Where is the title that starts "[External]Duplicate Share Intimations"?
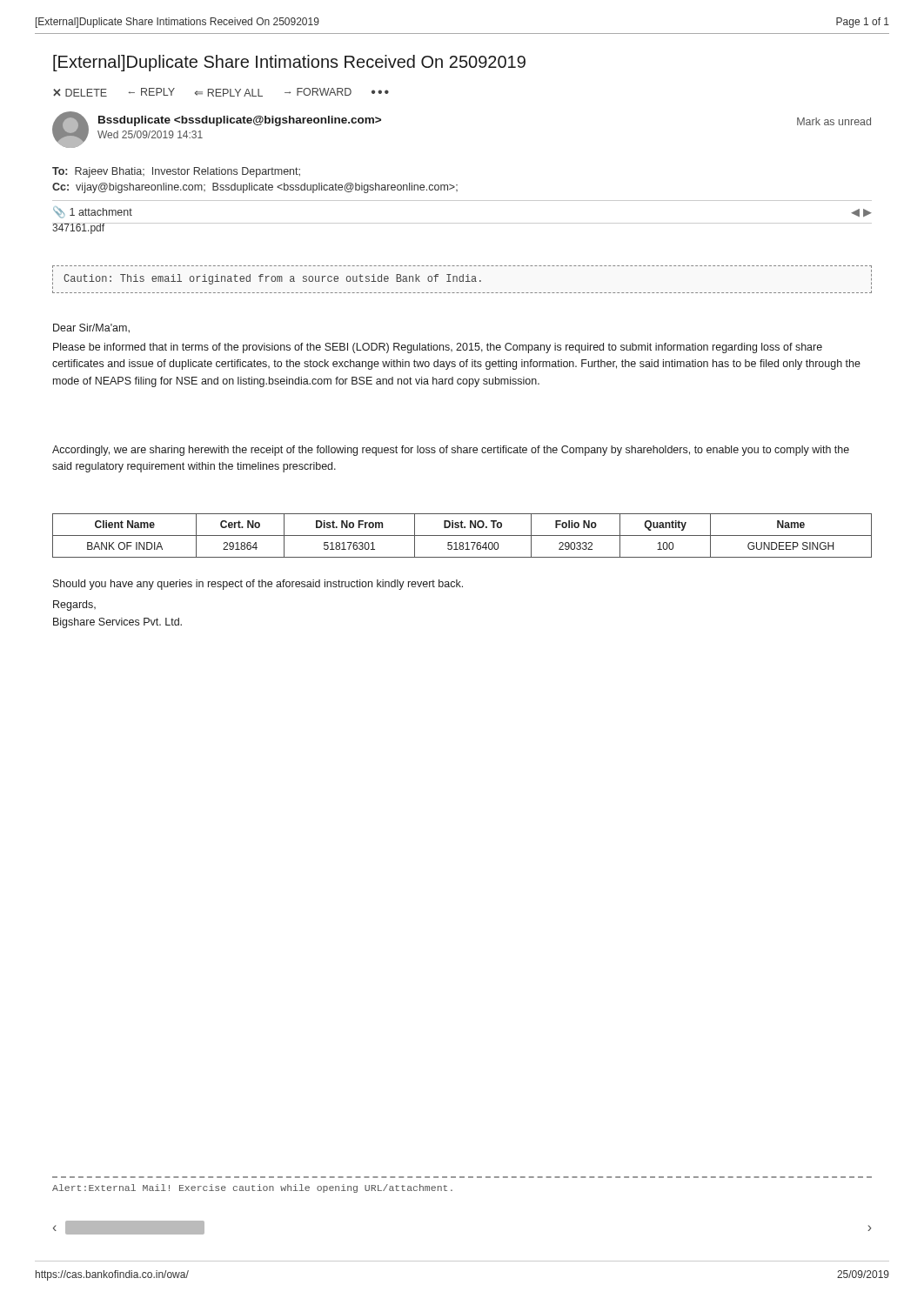The height and width of the screenshot is (1305, 924). click(x=289, y=62)
